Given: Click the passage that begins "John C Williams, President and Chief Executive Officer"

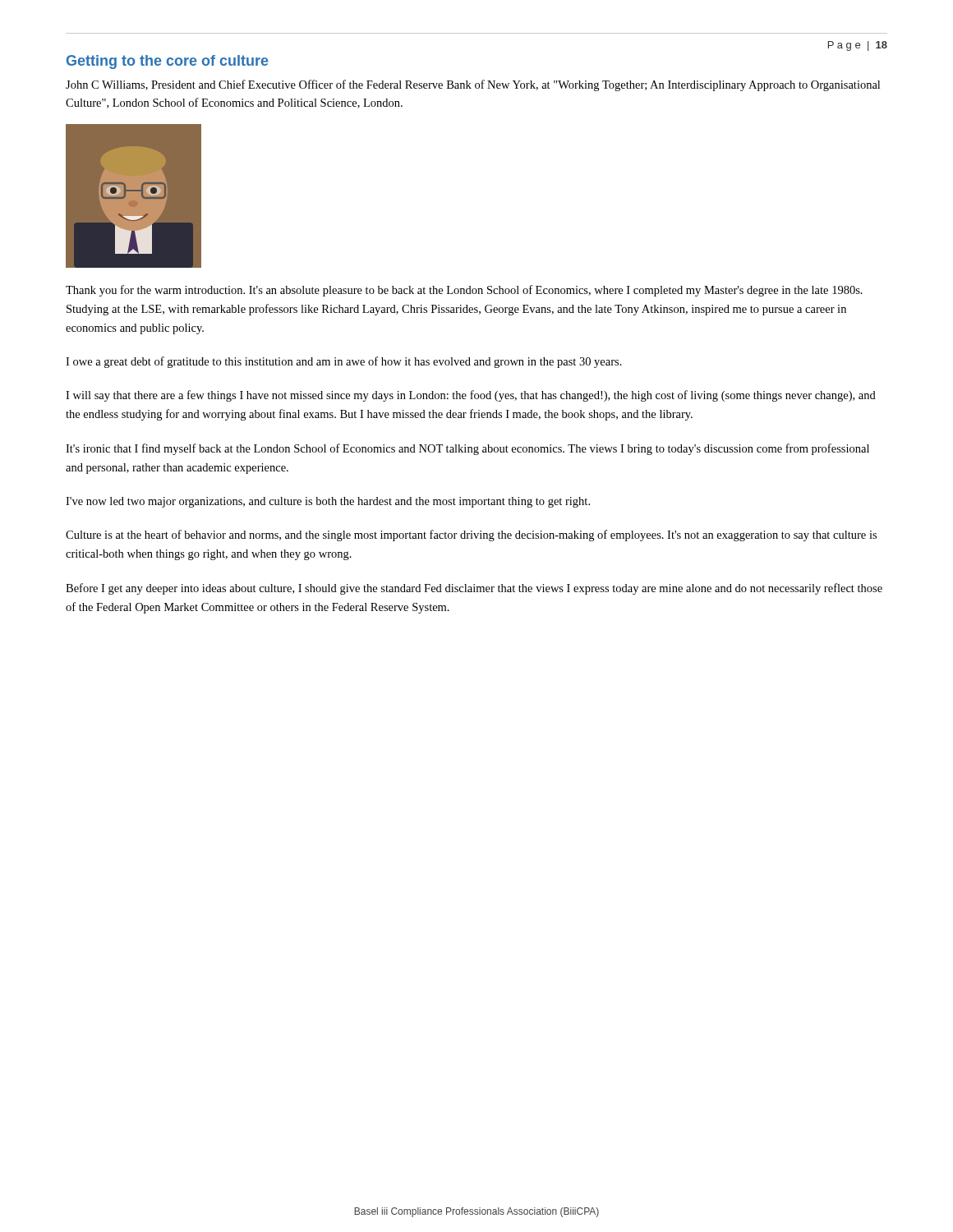Looking at the screenshot, I should coord(473,94).
